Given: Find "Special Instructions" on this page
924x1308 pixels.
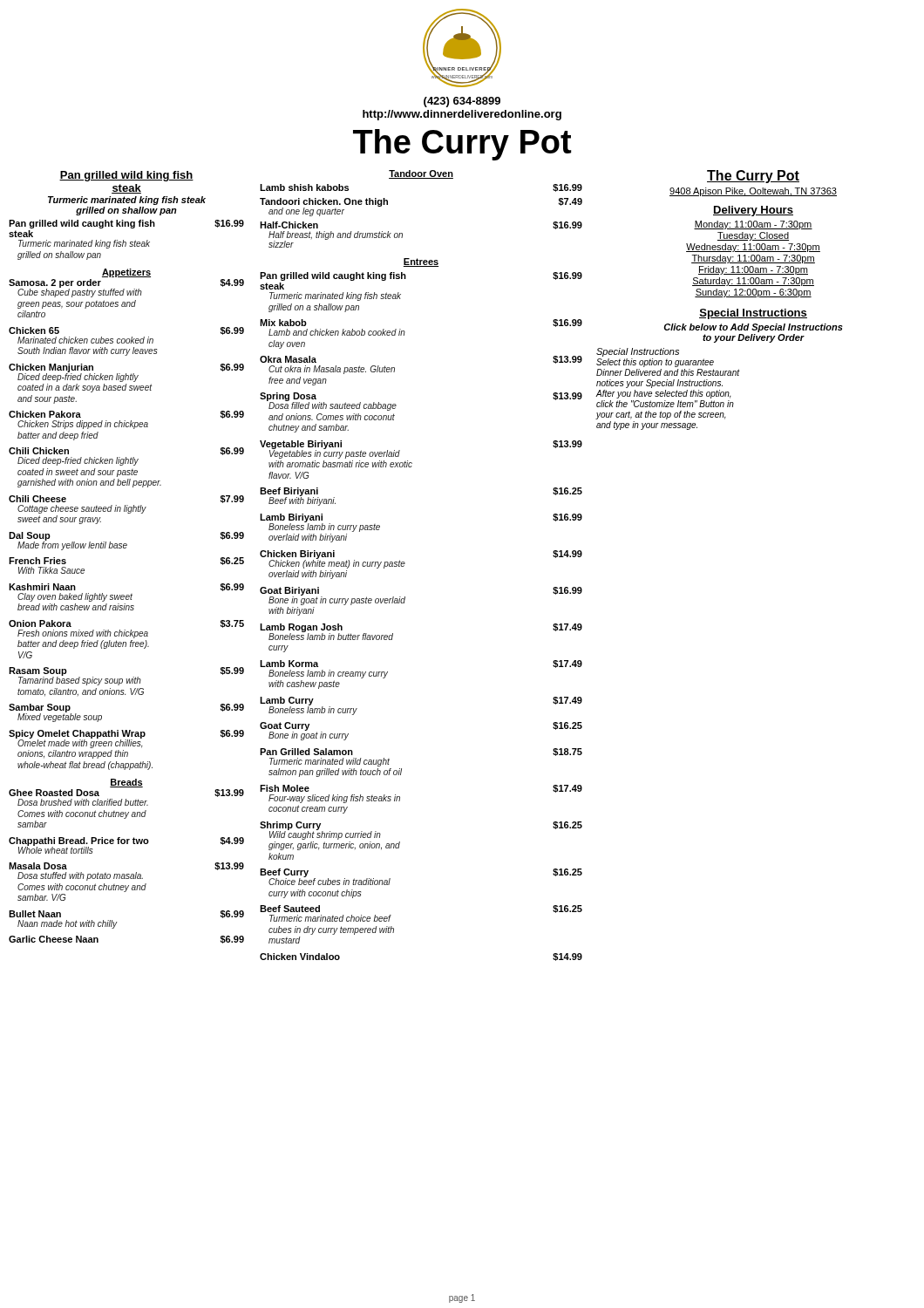Looking at the screenshot, I should [x=753, y=313].
